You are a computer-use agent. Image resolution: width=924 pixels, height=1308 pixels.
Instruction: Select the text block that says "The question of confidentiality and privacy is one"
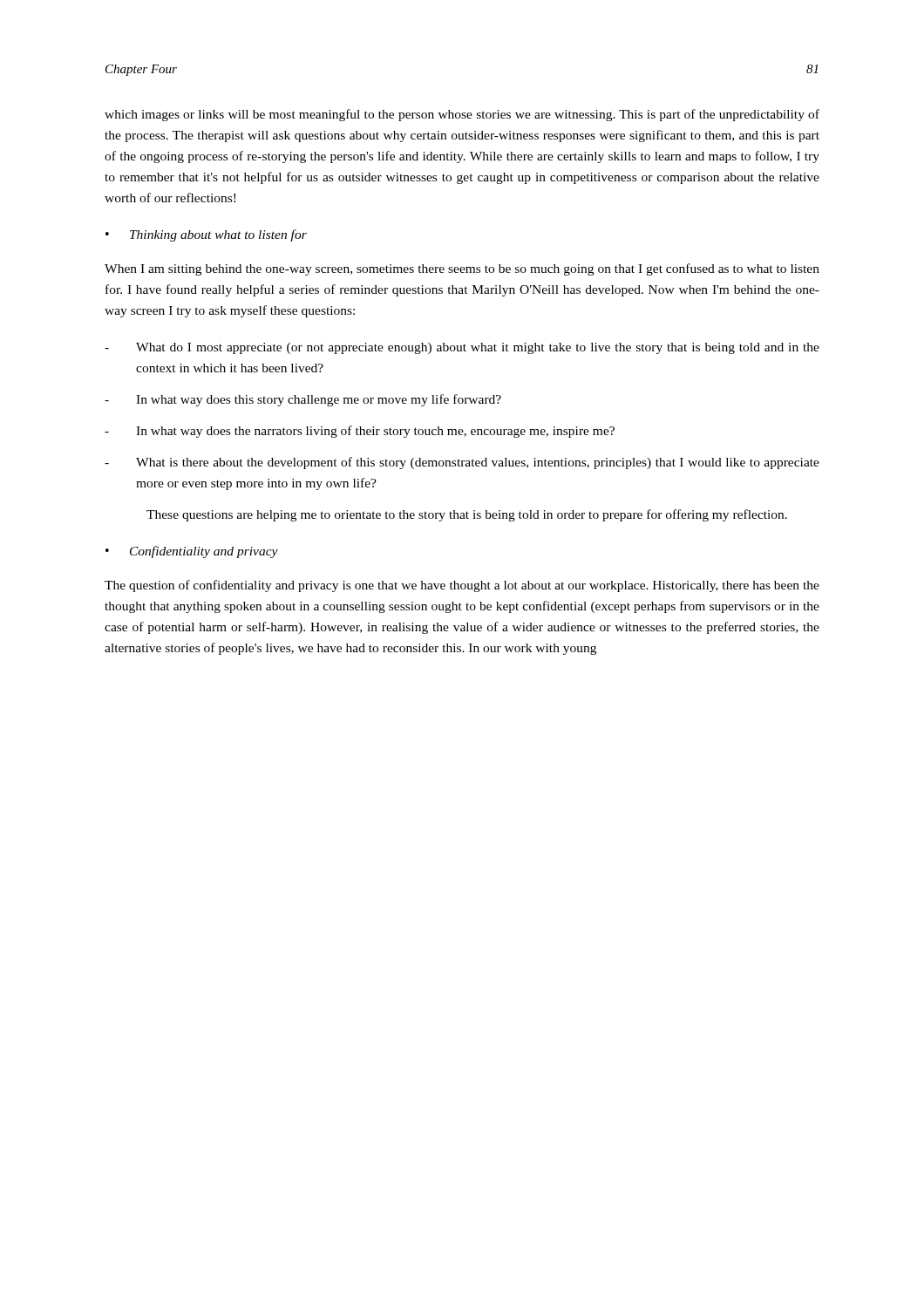pos(462,616)
